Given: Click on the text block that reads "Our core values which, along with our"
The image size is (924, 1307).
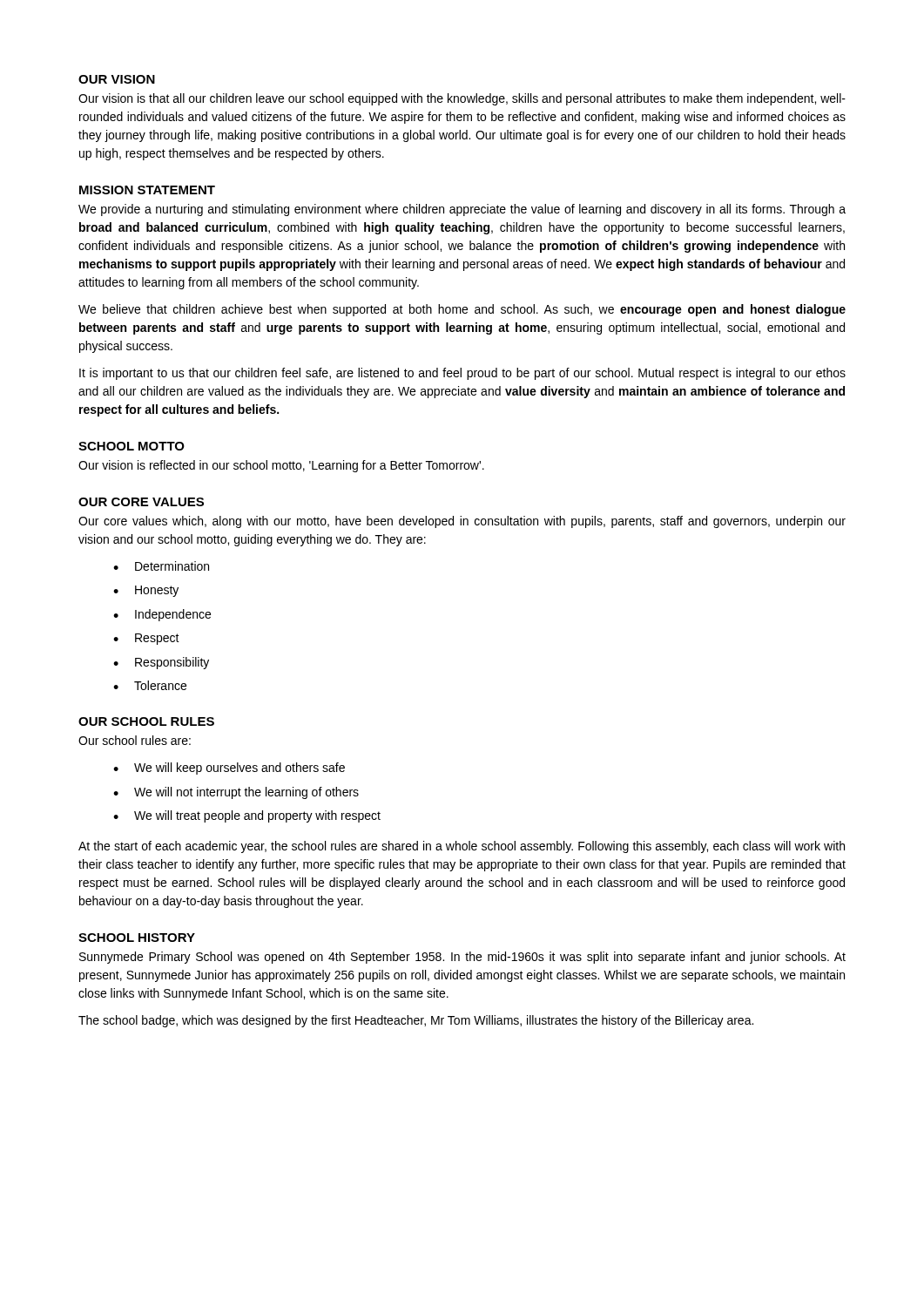Looking at the screenshot, I should 462,530.
